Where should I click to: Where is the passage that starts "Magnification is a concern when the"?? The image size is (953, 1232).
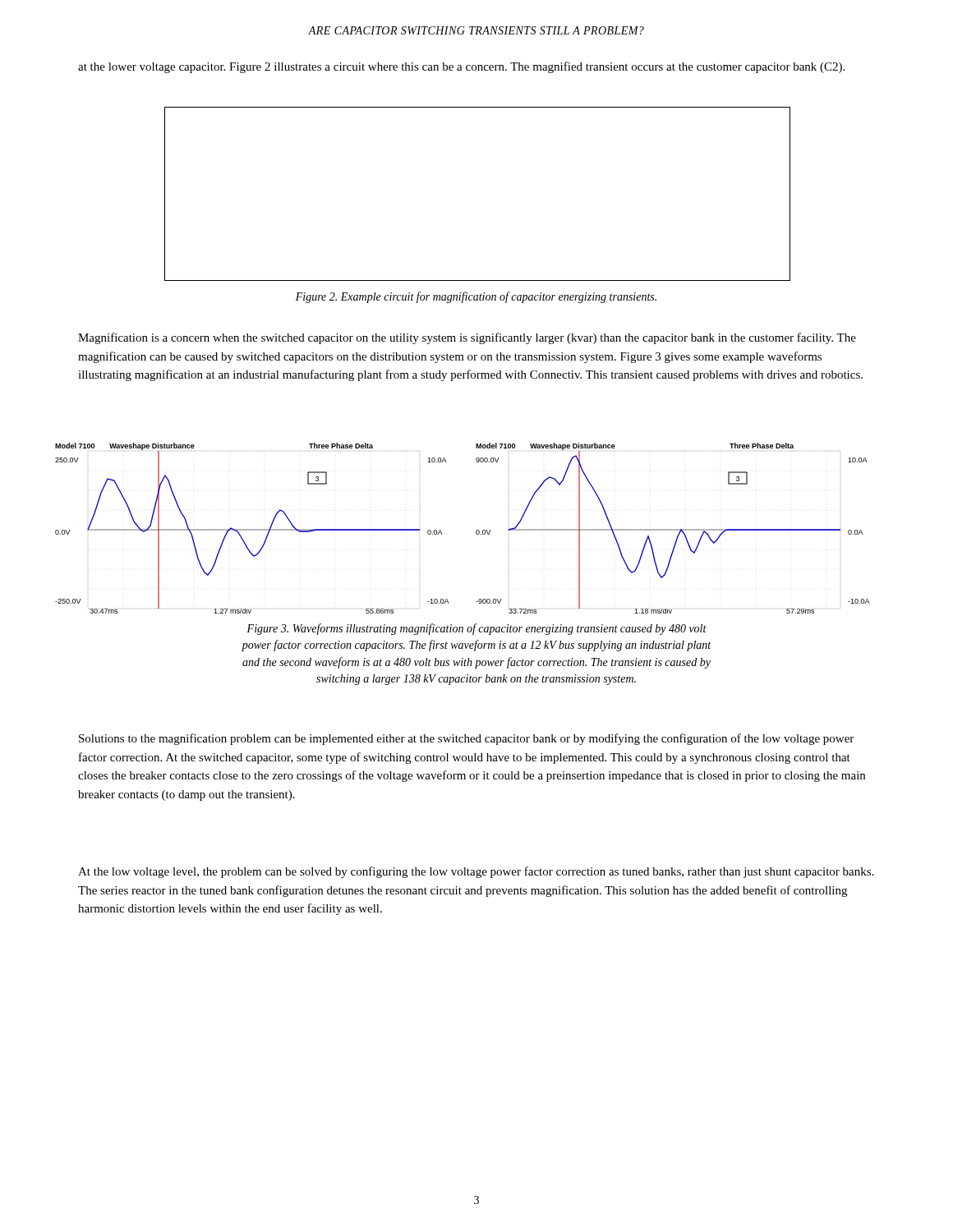tap(471, 356)
